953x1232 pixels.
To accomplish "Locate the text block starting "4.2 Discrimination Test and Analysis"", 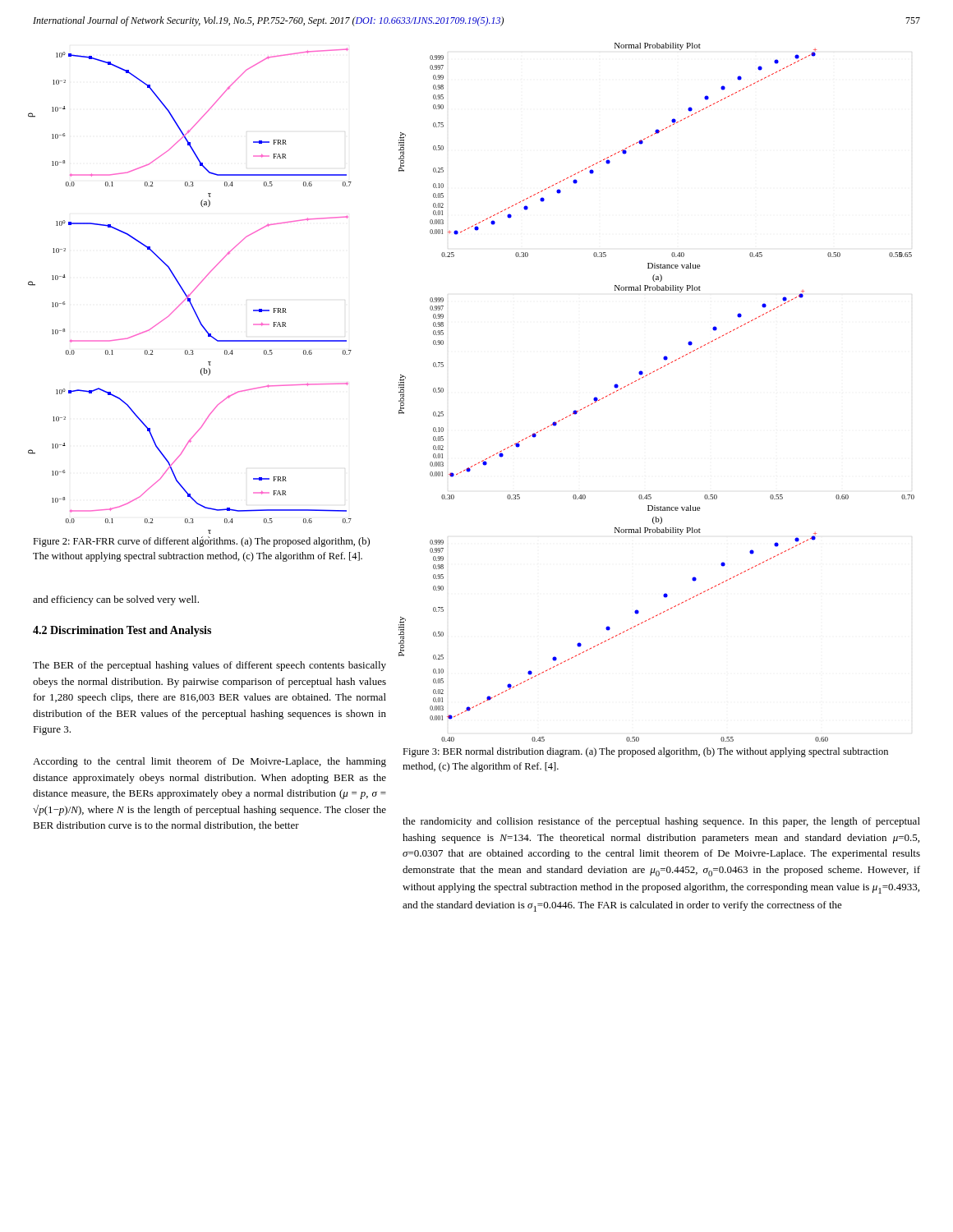I will [122, 630].
